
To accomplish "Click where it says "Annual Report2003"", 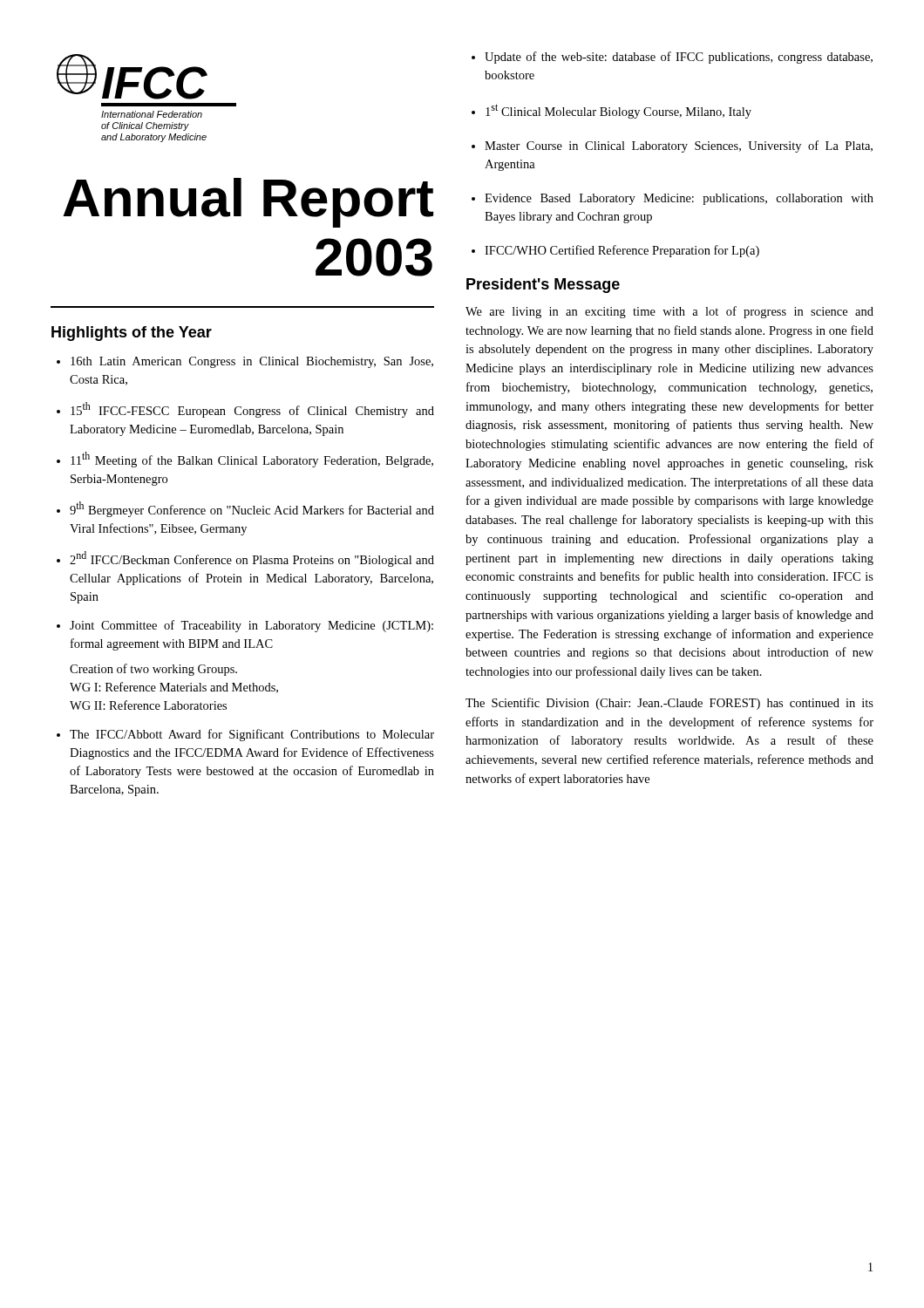I will [x=242, y=228].
